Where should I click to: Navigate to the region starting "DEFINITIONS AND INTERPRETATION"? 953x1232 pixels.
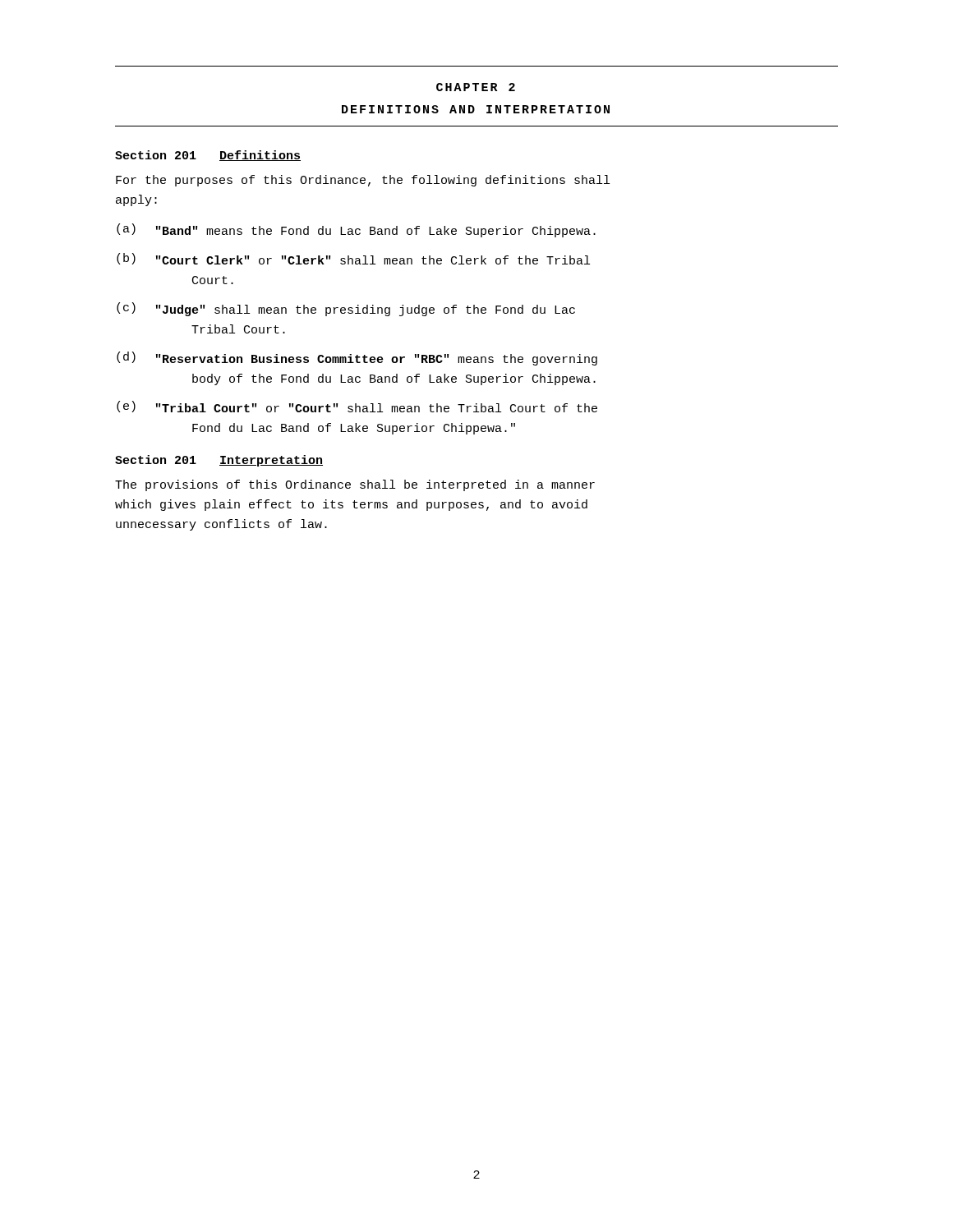[476, 110]
